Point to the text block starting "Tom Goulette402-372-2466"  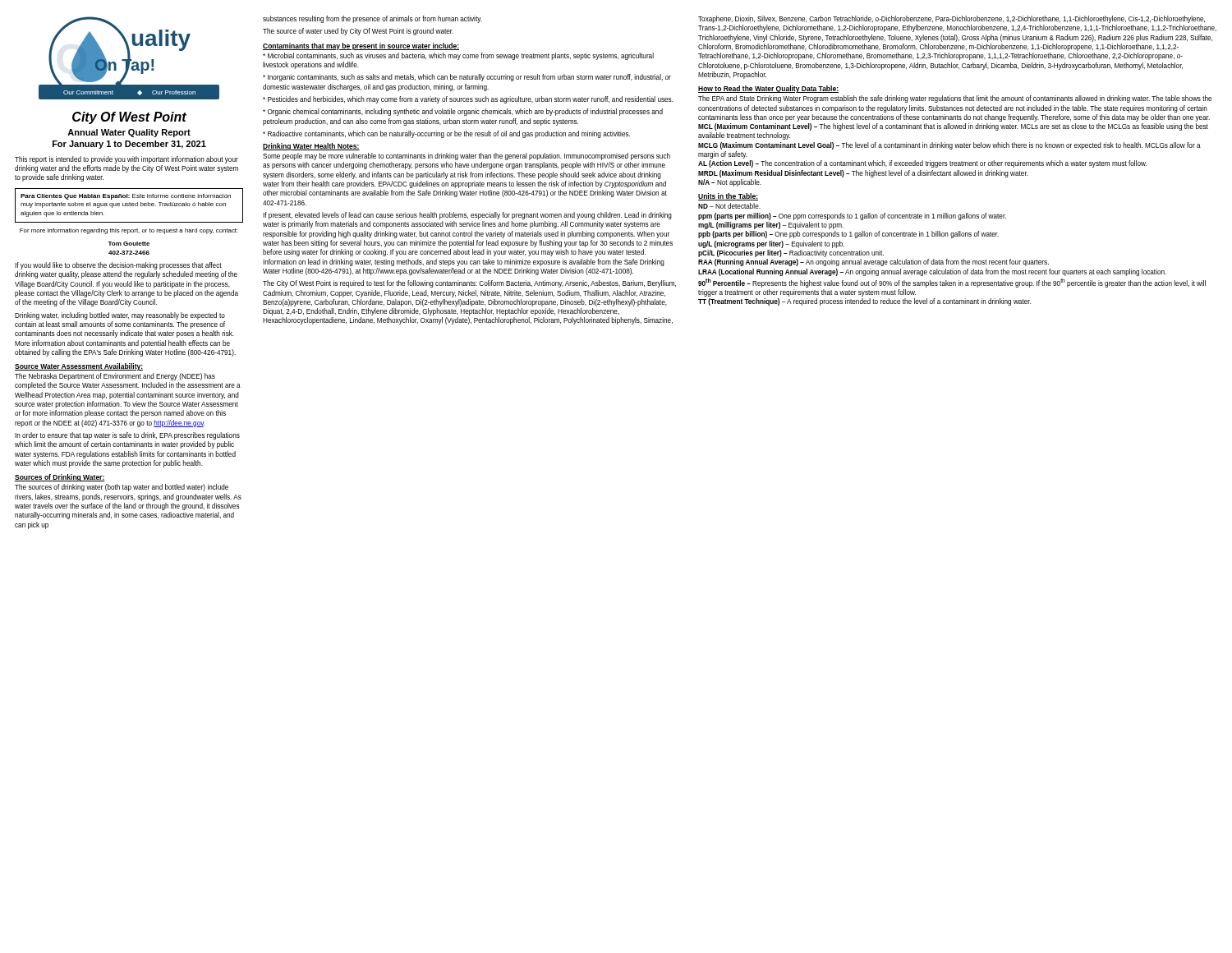[129, 248]
